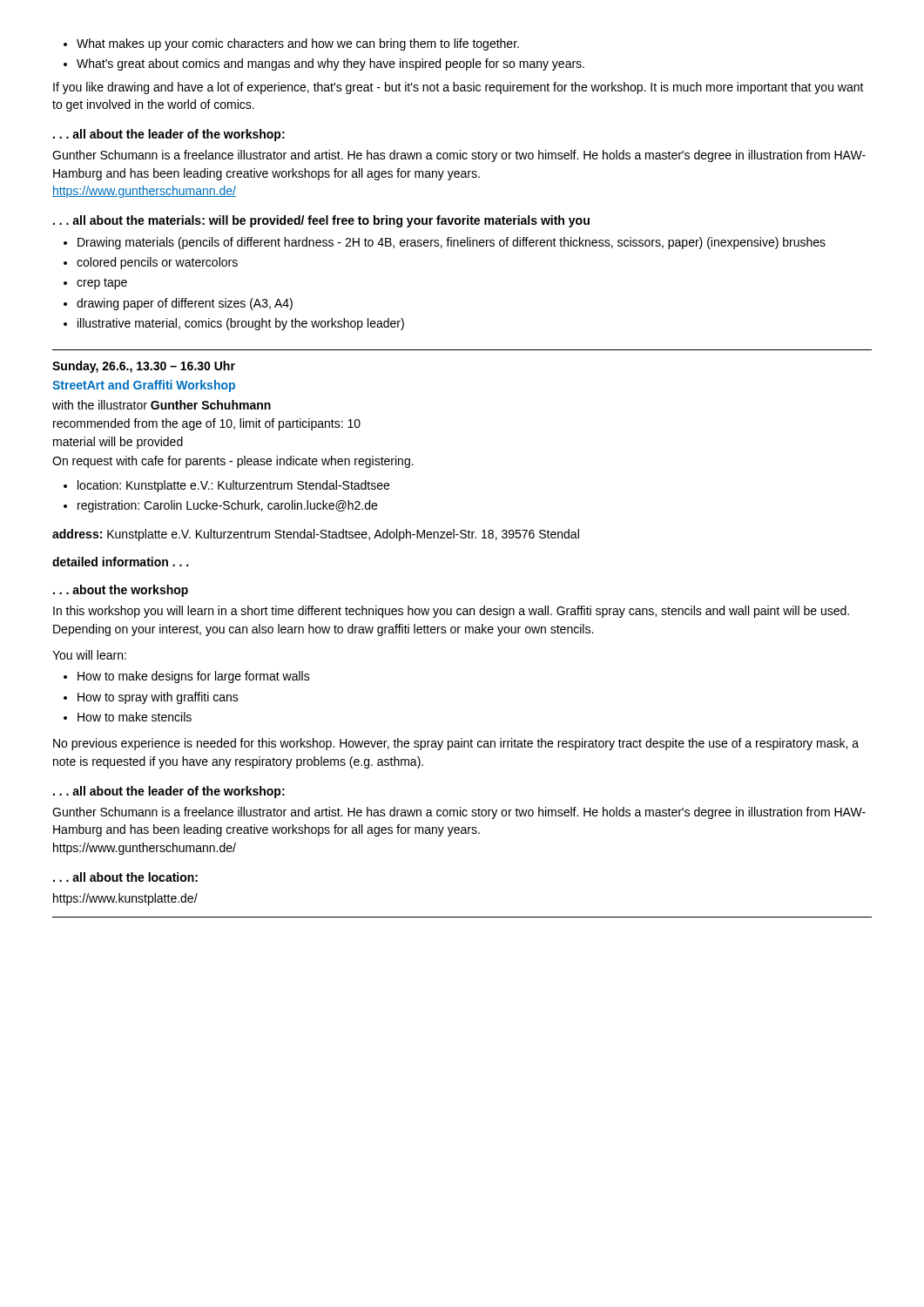
Task: Where is the passage that starts "with the illustrator Gunther"?
Action: click(162, 405)
